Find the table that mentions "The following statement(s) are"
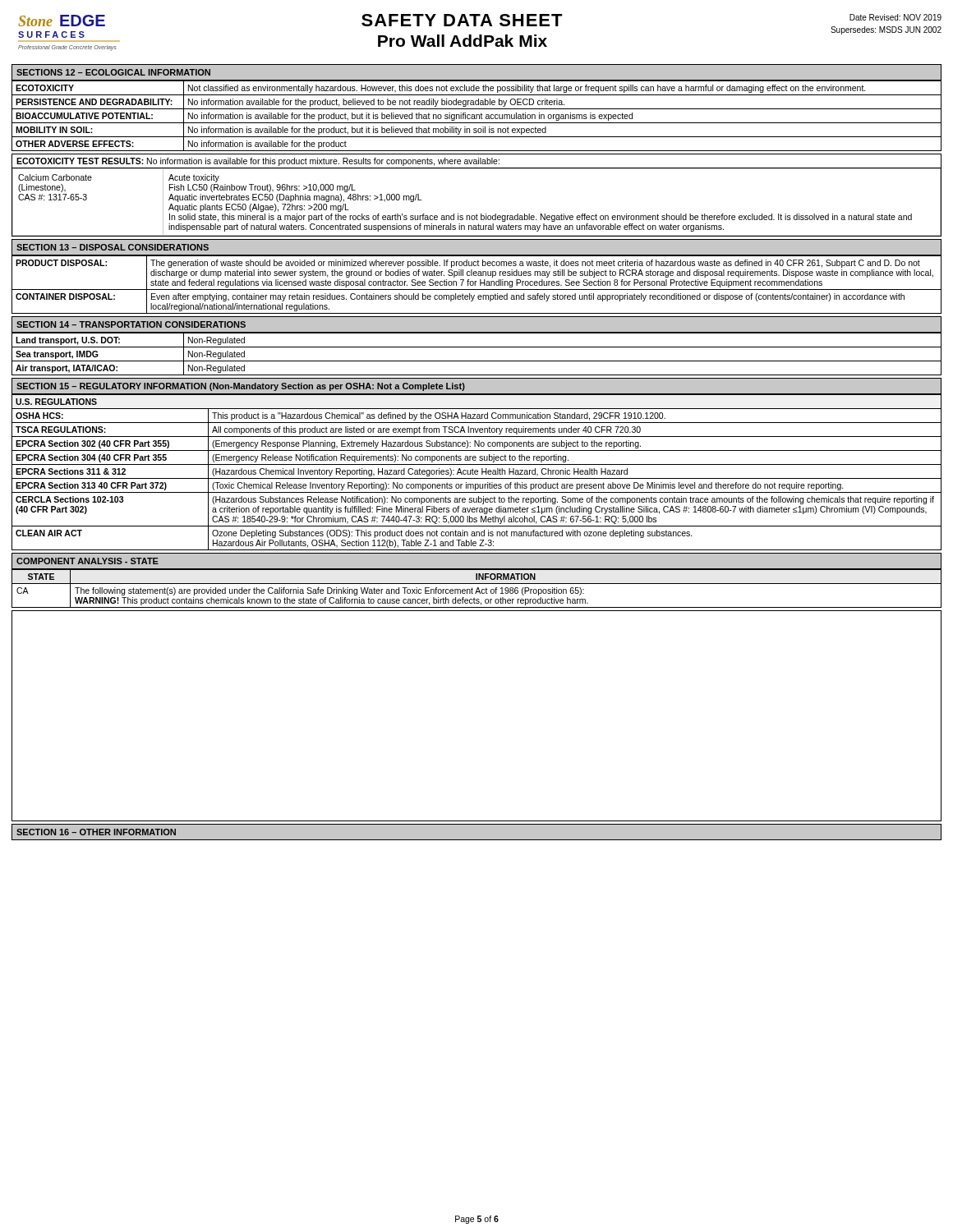The width and height of the screenshot is (953, 1232). click(x=476, y=588)
